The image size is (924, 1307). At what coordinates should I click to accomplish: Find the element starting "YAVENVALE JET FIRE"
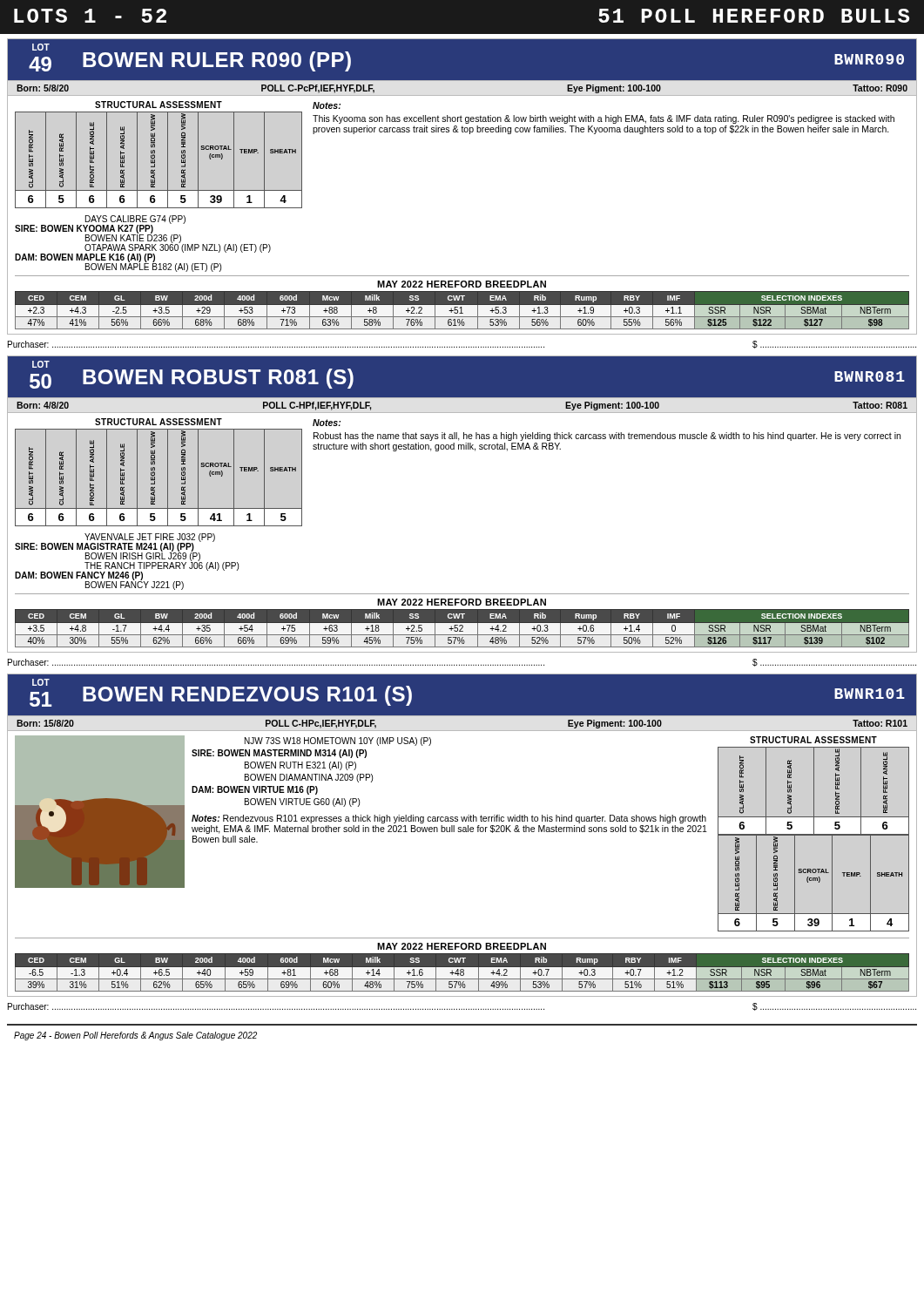(x=127, y=561)
